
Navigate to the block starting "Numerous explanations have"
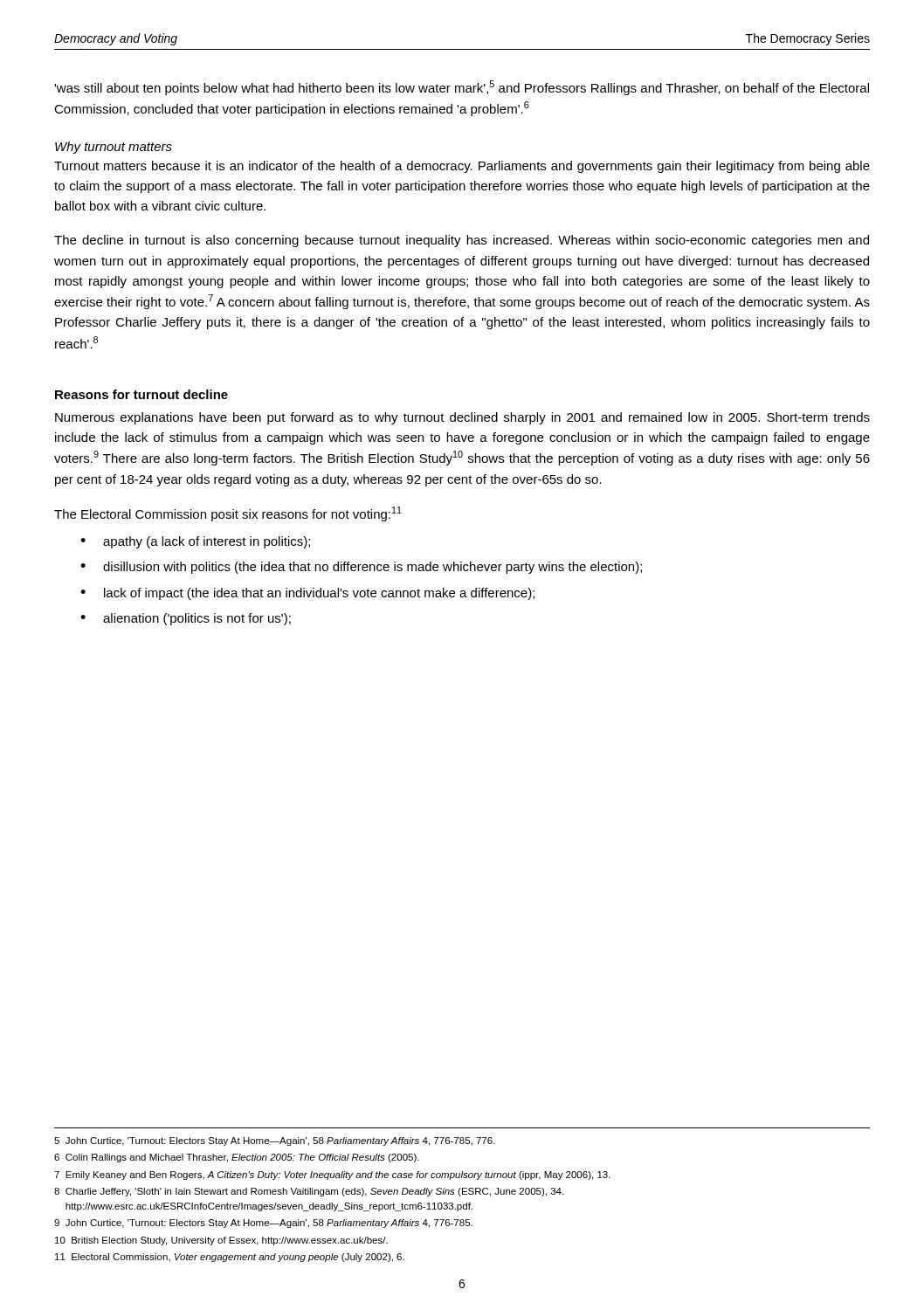pos(462,448)
